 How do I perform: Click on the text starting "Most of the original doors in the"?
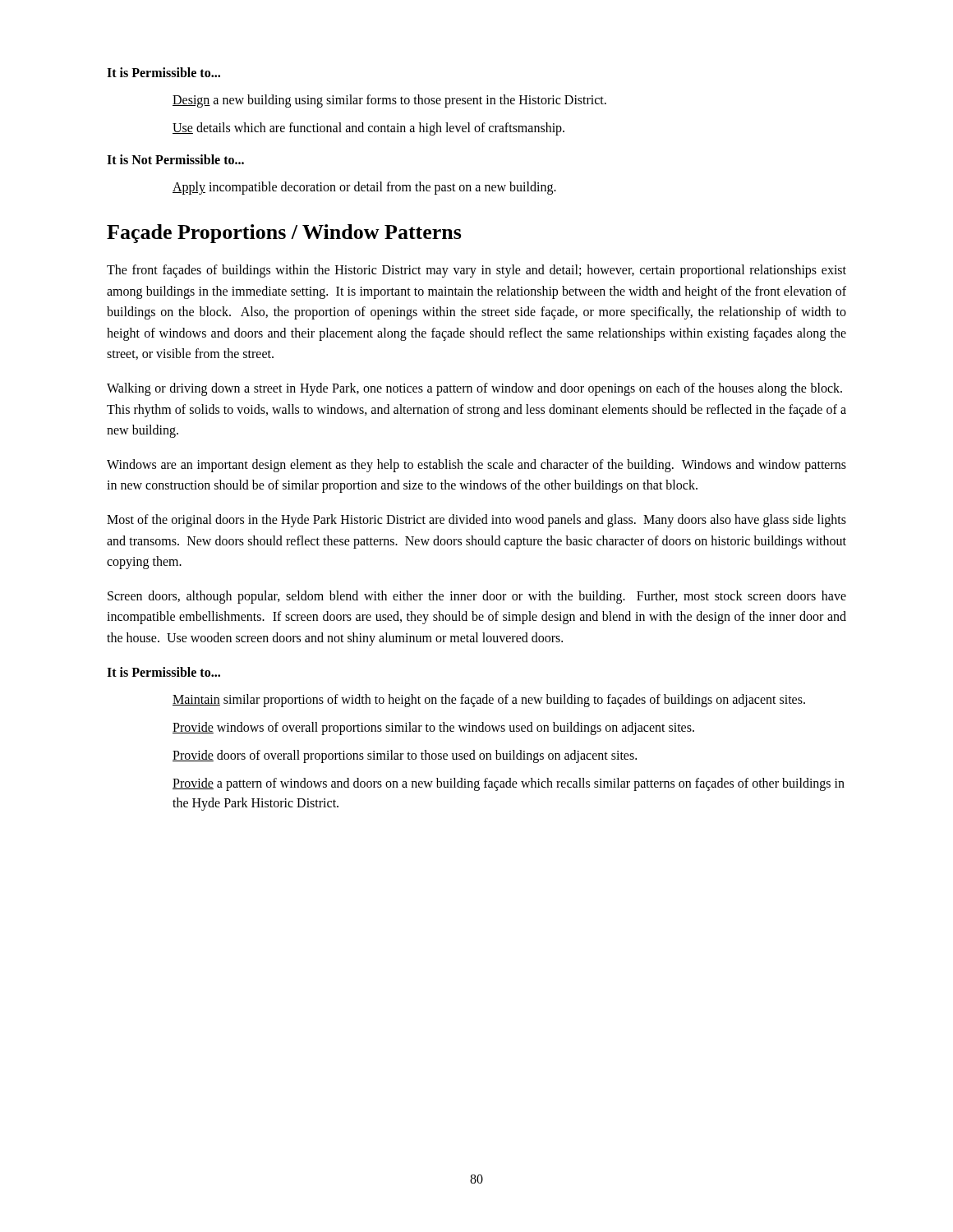[476, 540]
